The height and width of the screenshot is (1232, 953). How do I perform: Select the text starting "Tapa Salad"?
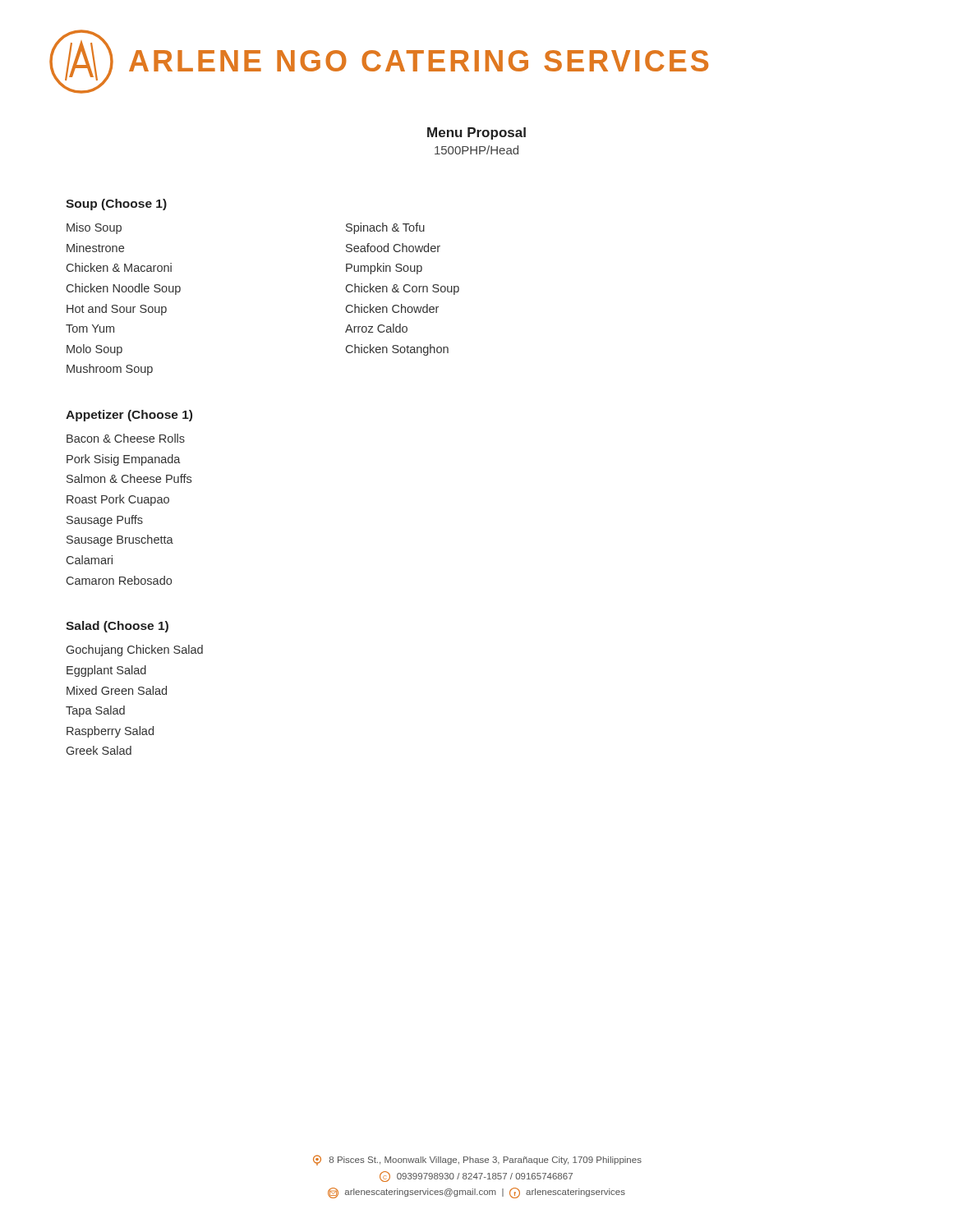(x=96, y=711)
